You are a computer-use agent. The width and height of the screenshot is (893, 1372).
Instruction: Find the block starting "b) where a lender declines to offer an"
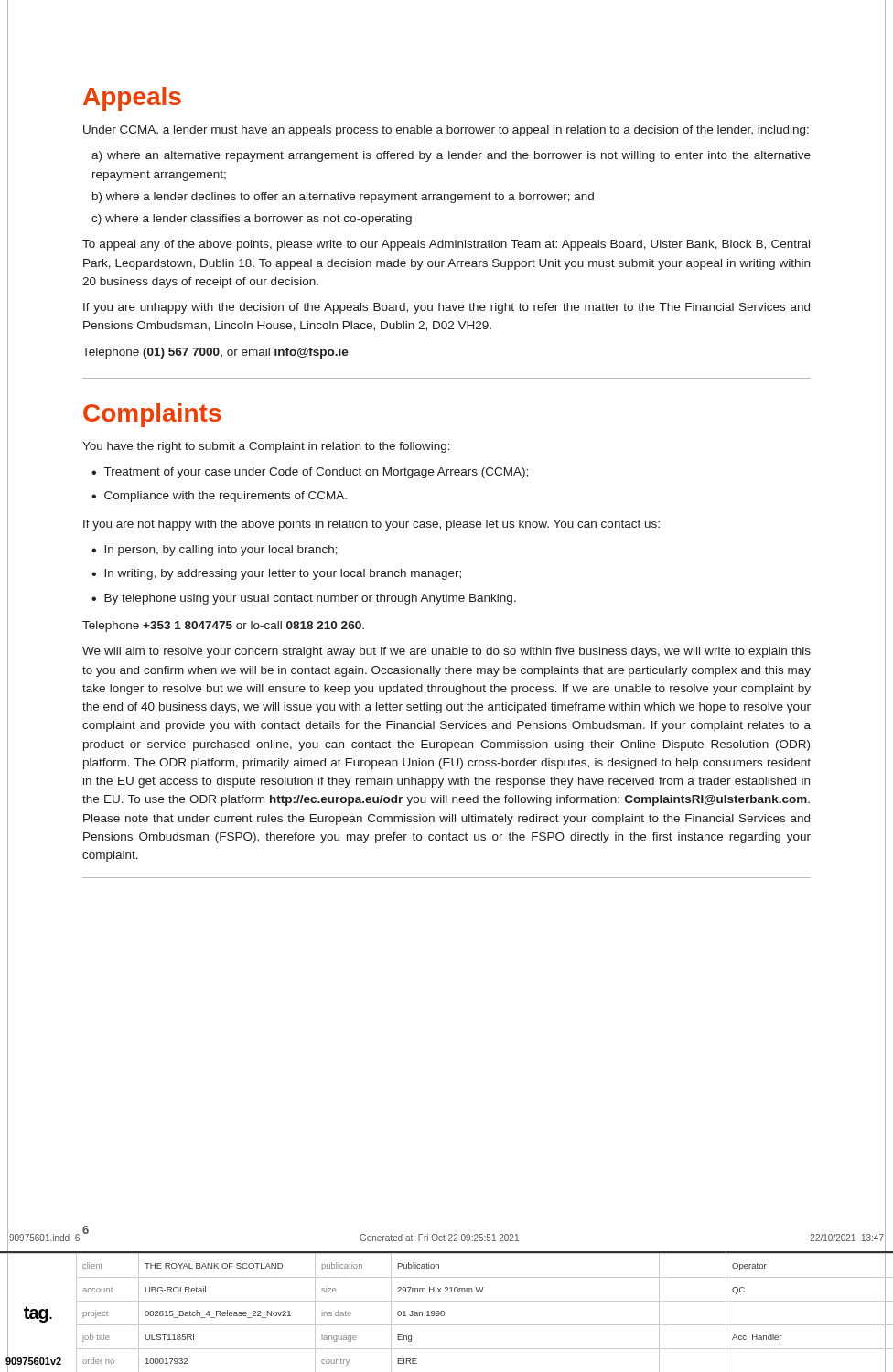[343, 196]
